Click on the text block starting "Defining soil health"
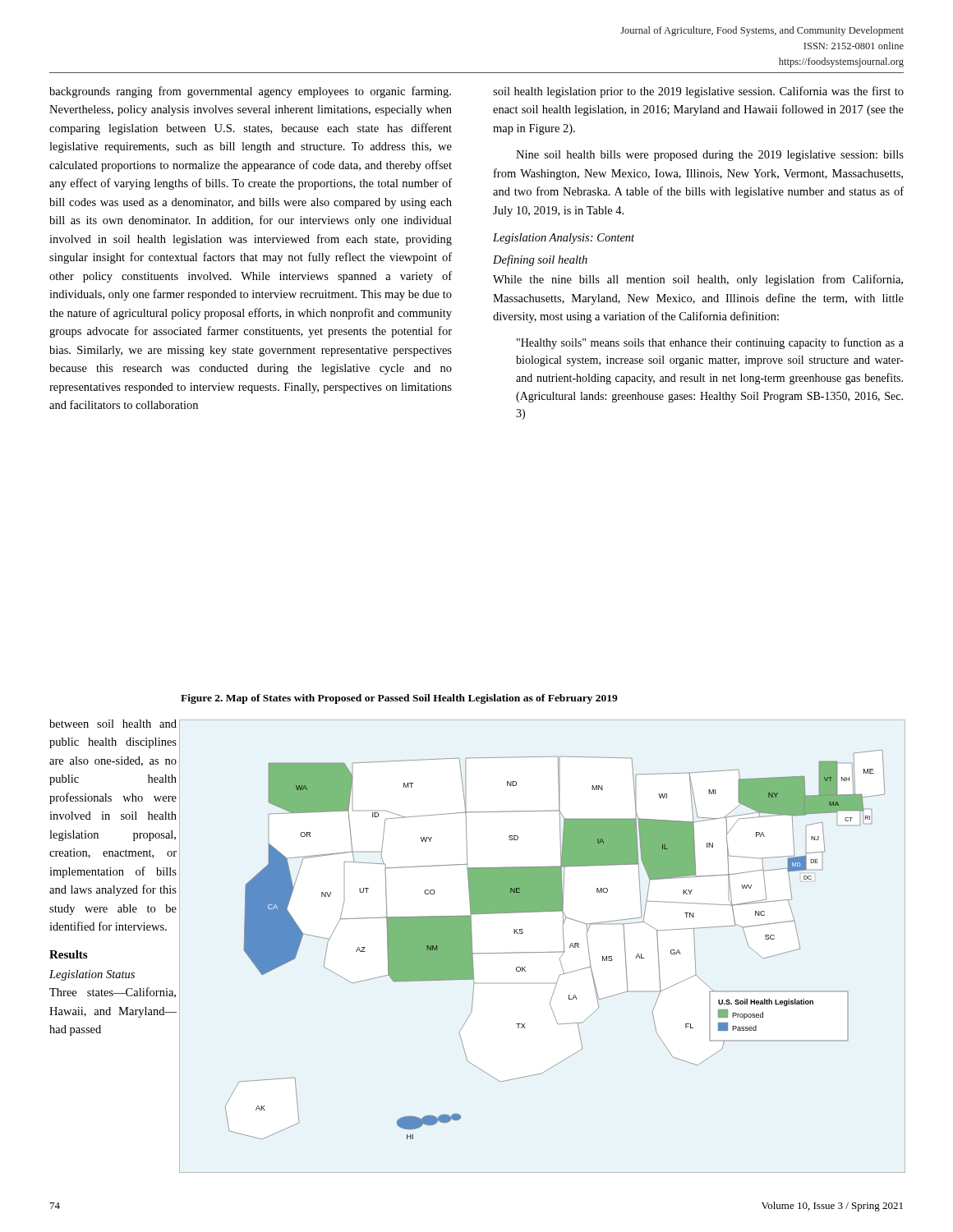Image resolution: width=953 pixels, height=1232 pixels. point(540,260)
